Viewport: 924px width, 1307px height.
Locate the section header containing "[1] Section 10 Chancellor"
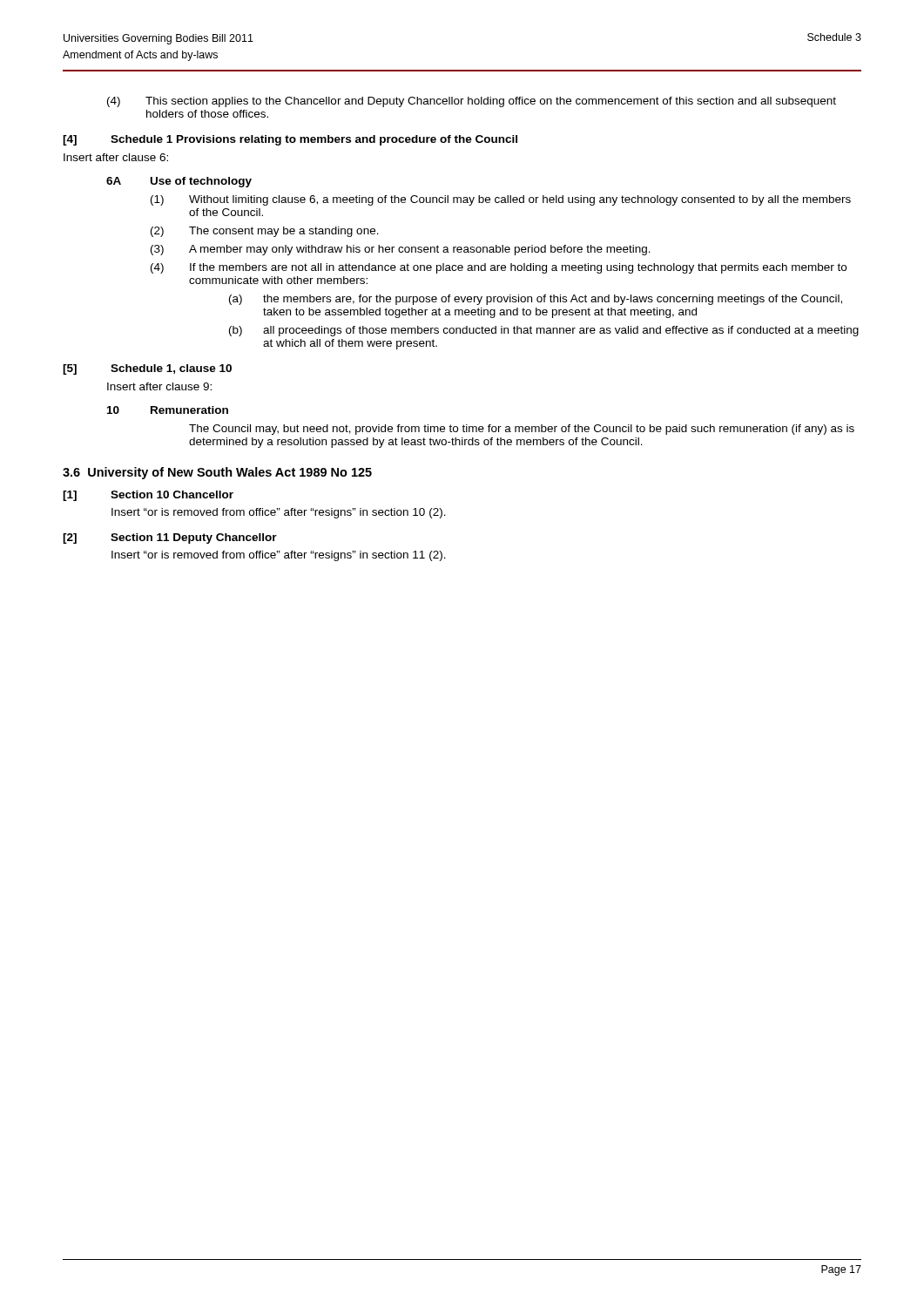coord(148,494)
